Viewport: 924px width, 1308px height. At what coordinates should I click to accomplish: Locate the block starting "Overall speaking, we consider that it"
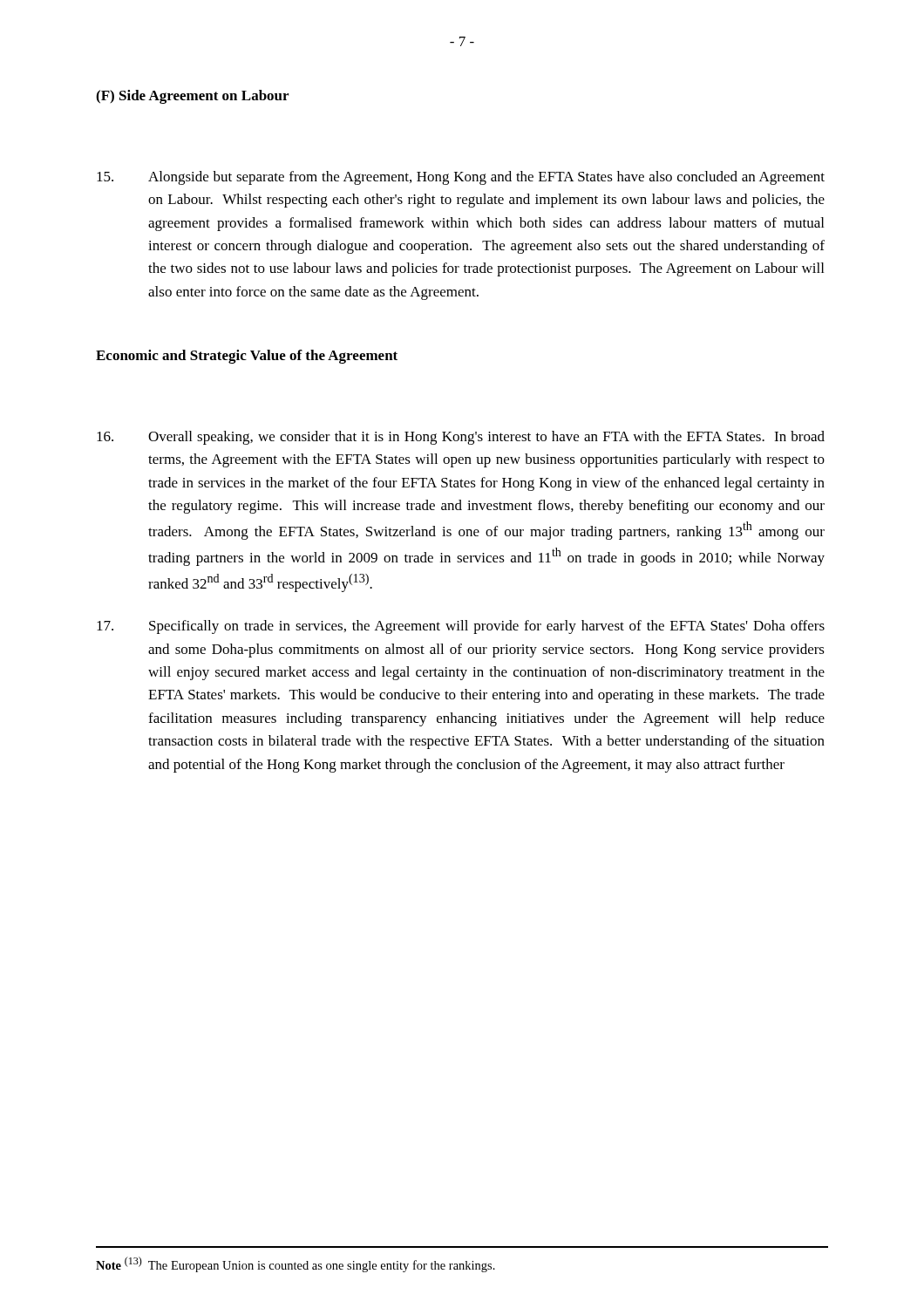click(x=460, y=511)
